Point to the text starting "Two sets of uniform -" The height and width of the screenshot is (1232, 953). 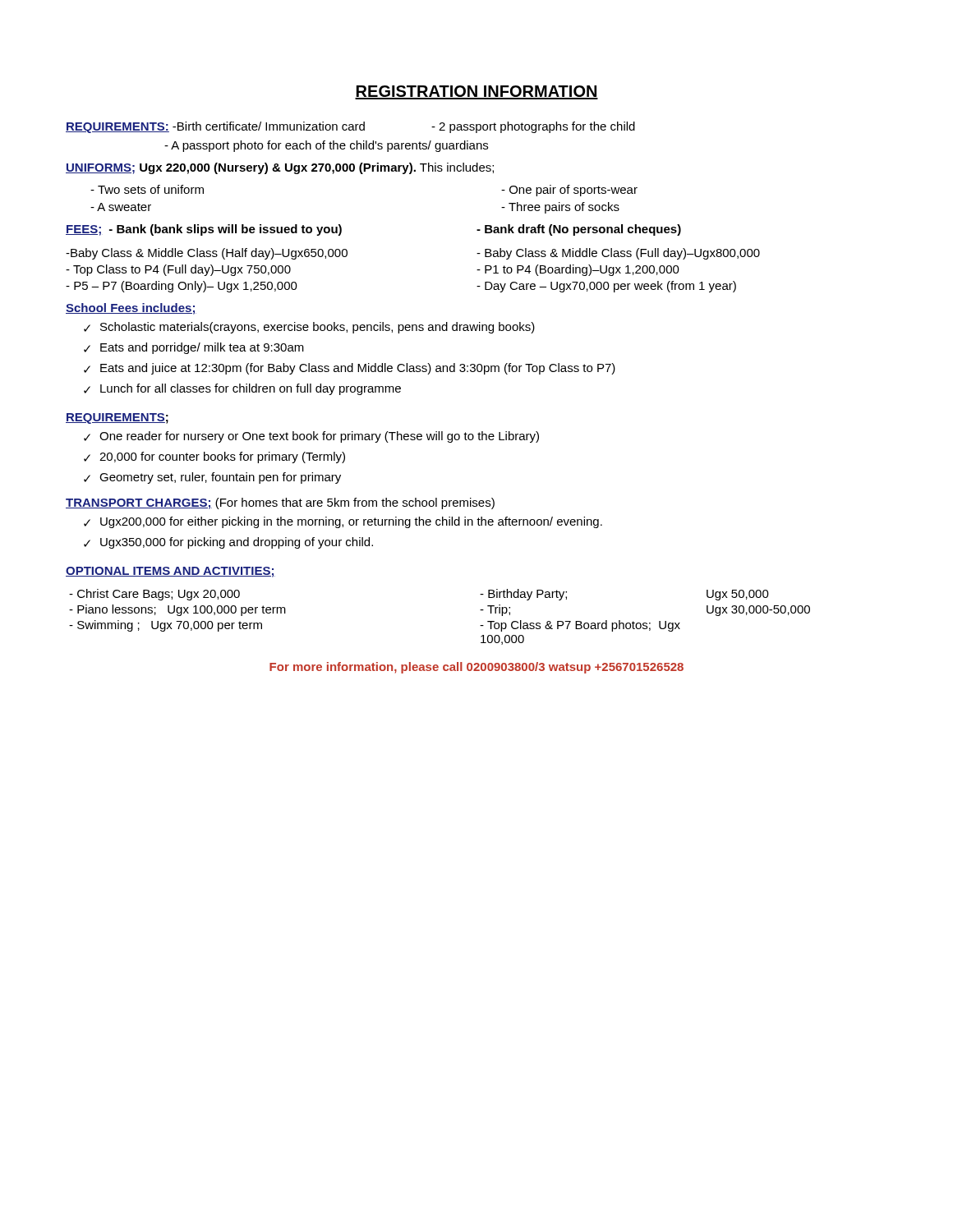(x=501, y=189)
